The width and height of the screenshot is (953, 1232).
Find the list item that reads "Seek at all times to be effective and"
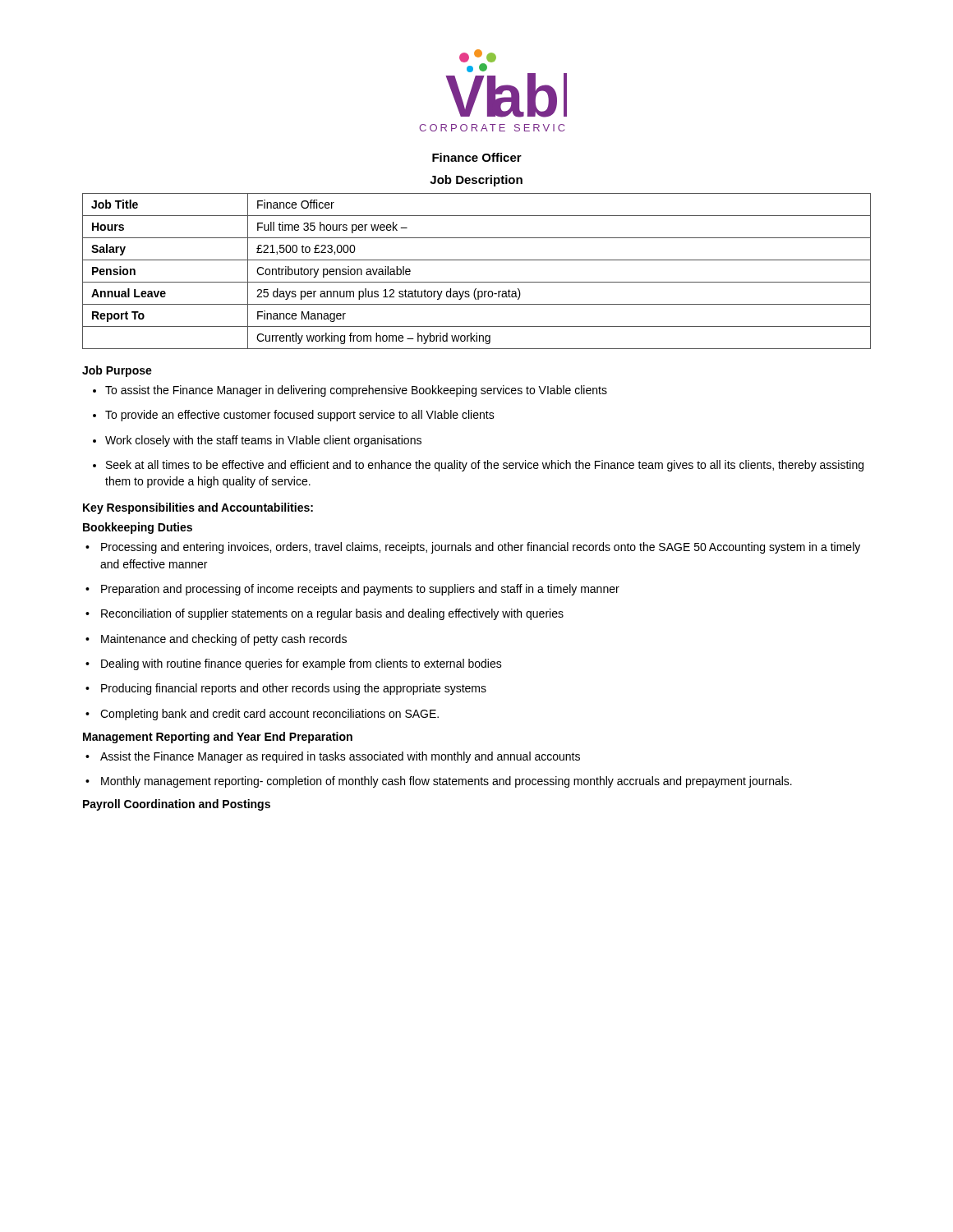(x=476, y=473)
